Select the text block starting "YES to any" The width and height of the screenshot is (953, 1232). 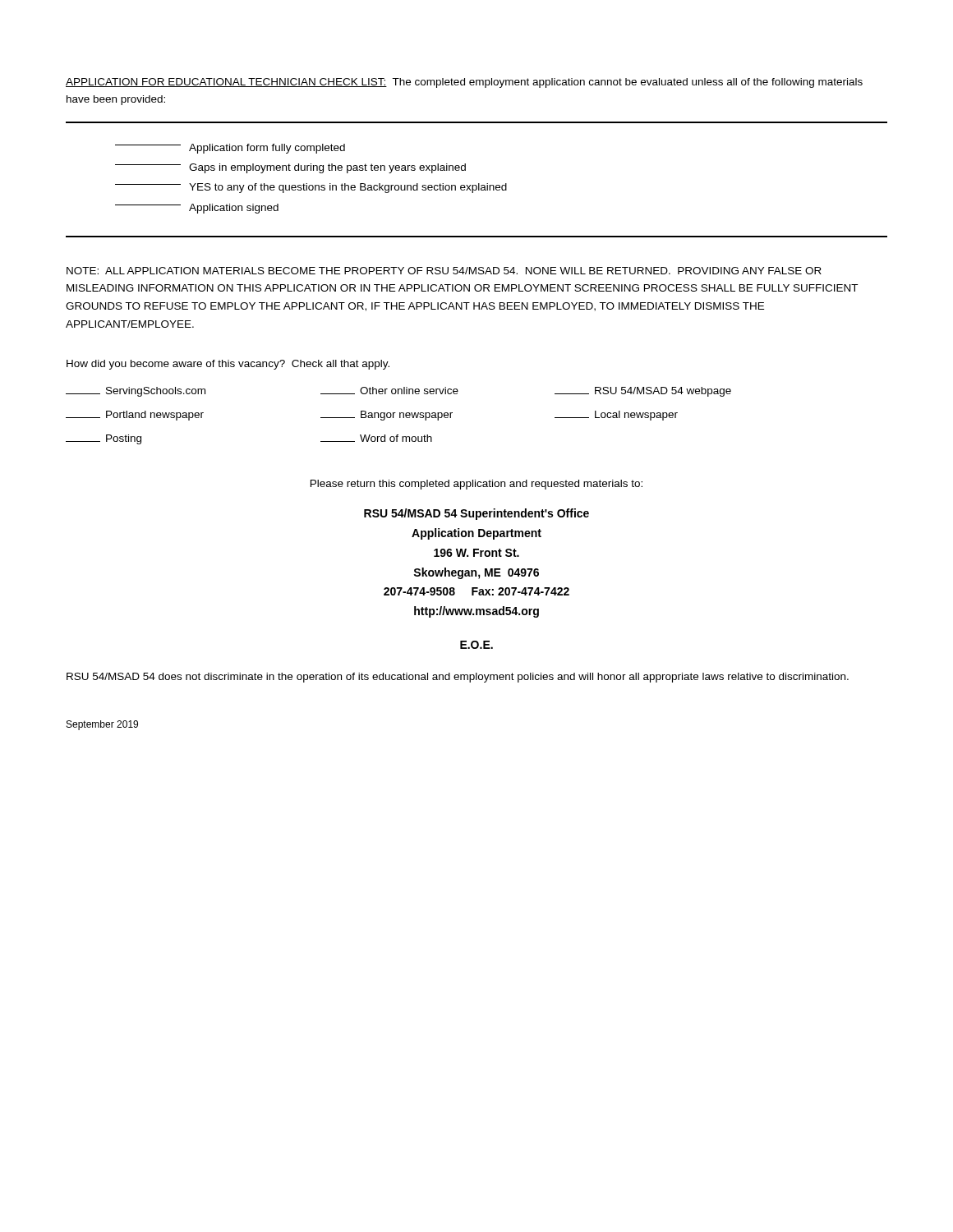click(x=311, y=188)
